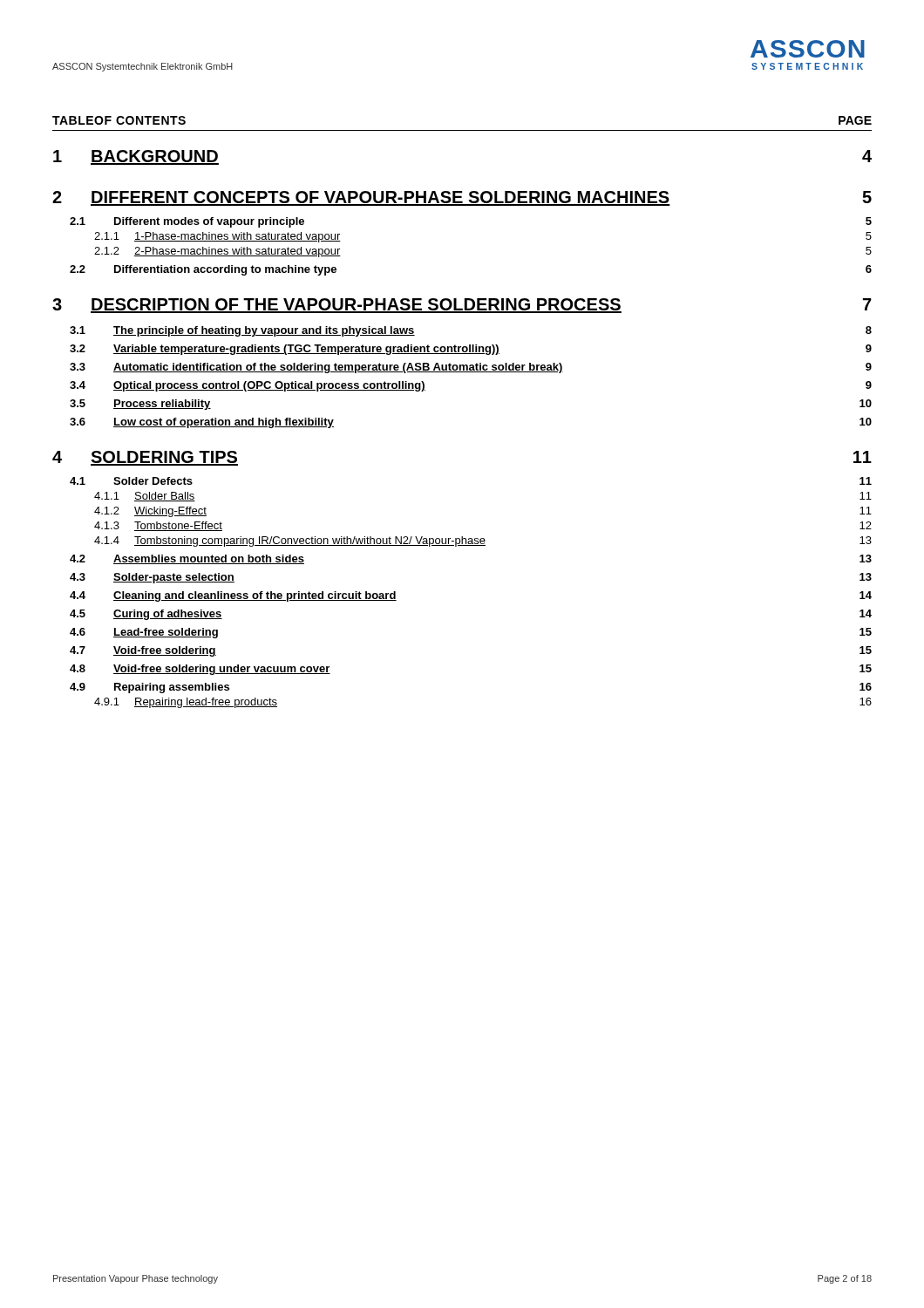The height and width of the screenshot is (1308, 924).
Task: Point to the passage starting "4.9 Repairing assemblies 16"
Action: pos(181,688)
